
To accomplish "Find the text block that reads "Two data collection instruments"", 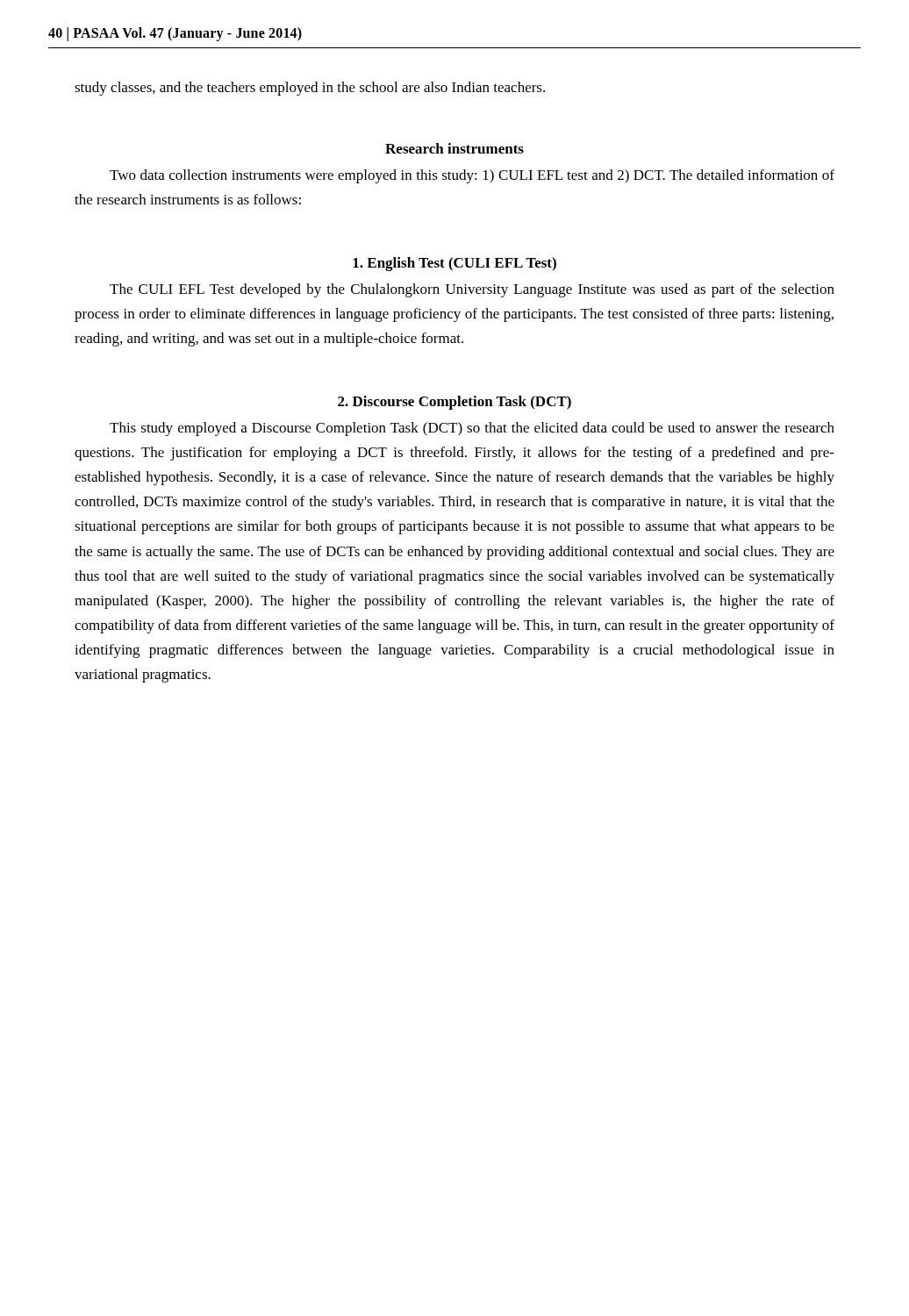I will point(454,188).
